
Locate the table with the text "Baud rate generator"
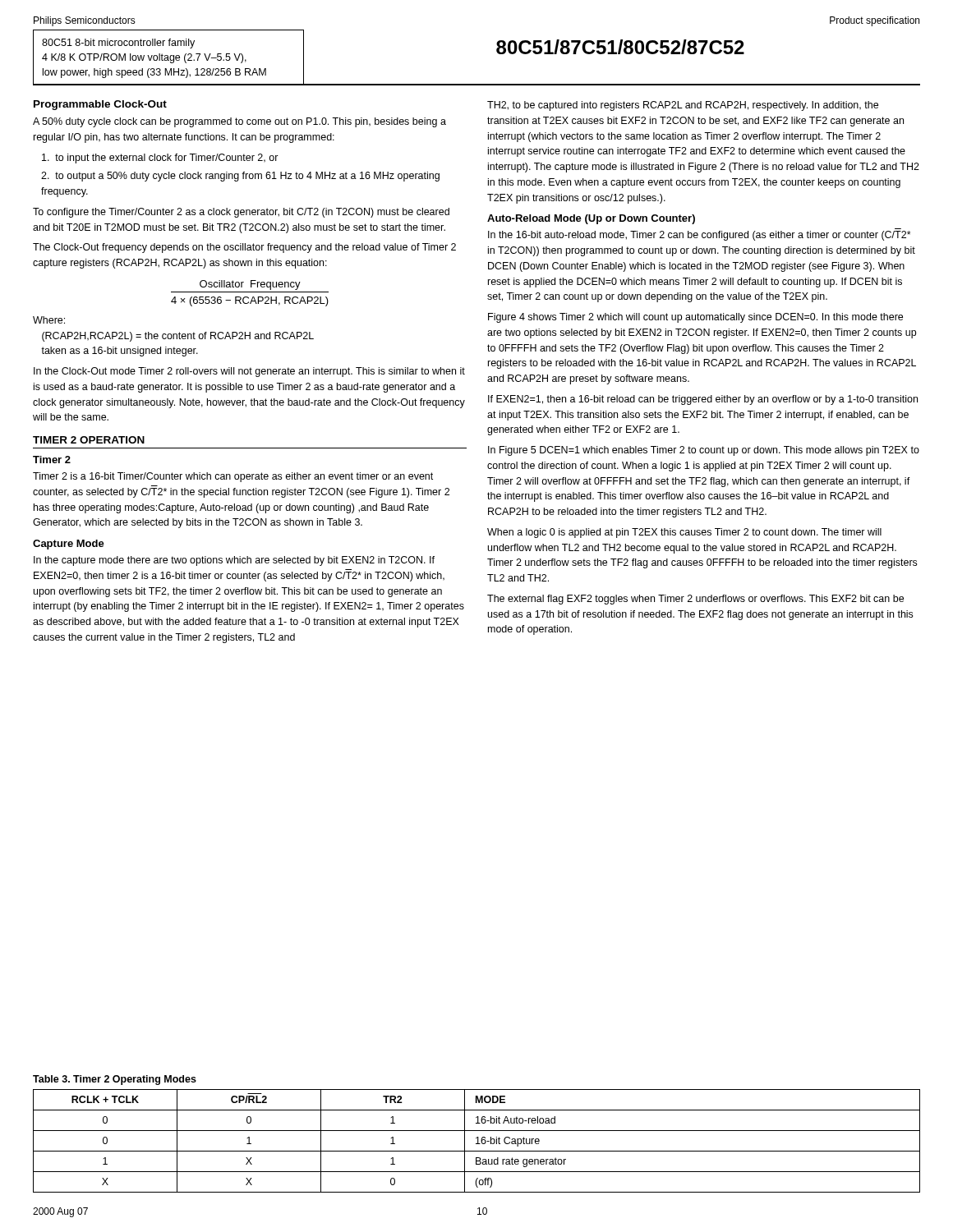point(476,1141)
